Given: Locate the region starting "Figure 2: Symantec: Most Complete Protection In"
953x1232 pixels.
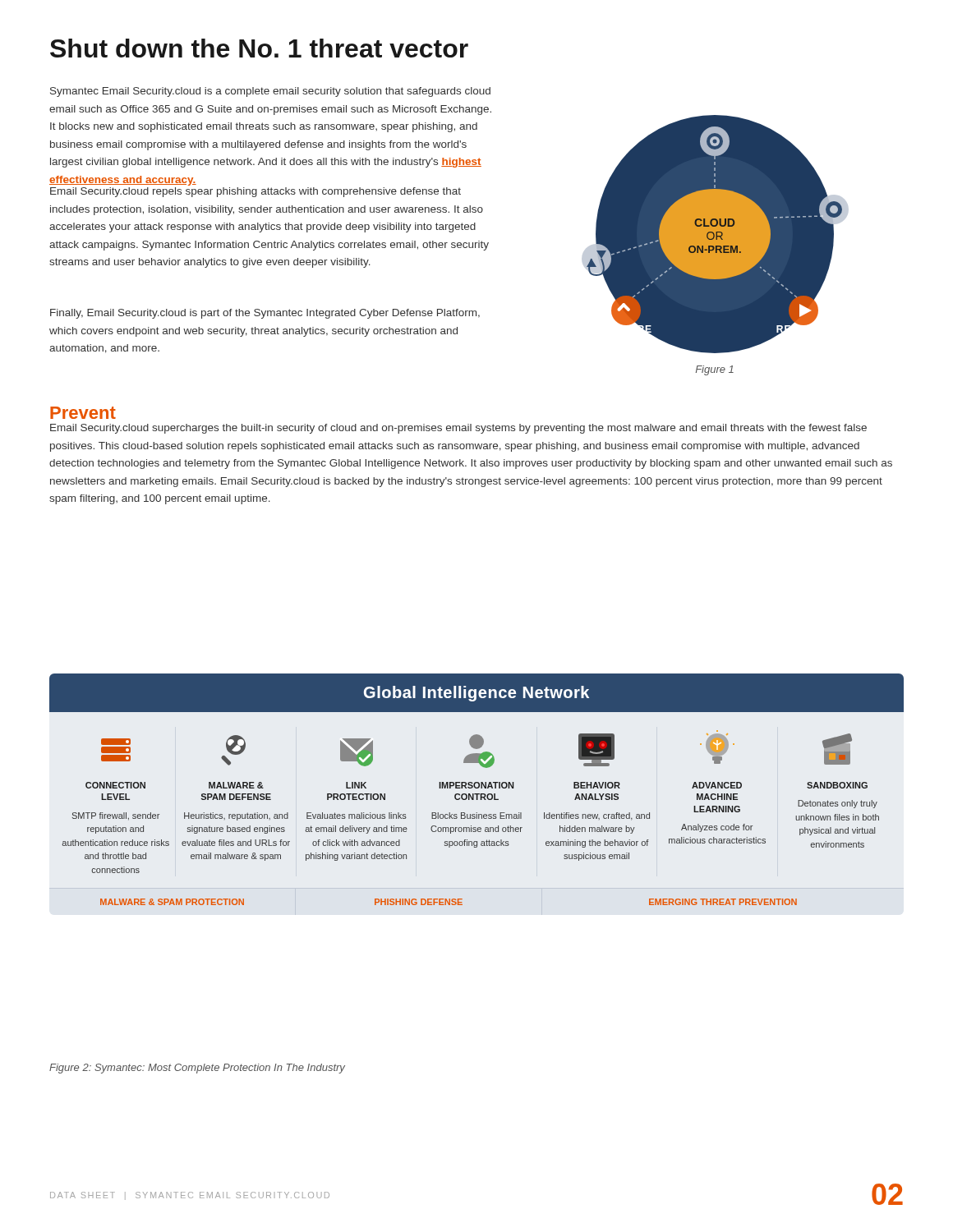Looking at the screenshot, I should 197,1067.
